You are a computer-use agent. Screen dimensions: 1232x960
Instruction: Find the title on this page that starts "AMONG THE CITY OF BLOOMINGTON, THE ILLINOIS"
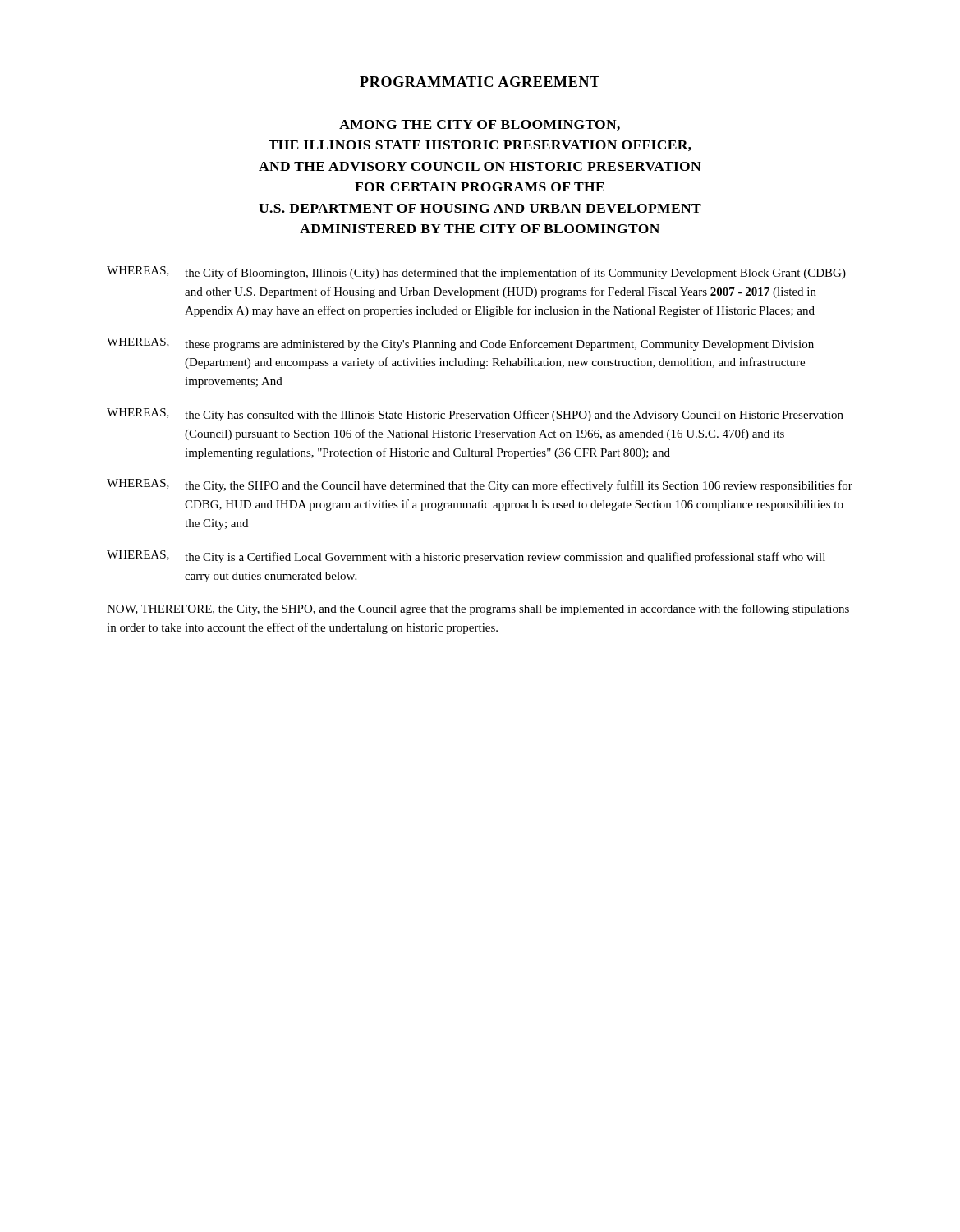[x=480, y=176]
